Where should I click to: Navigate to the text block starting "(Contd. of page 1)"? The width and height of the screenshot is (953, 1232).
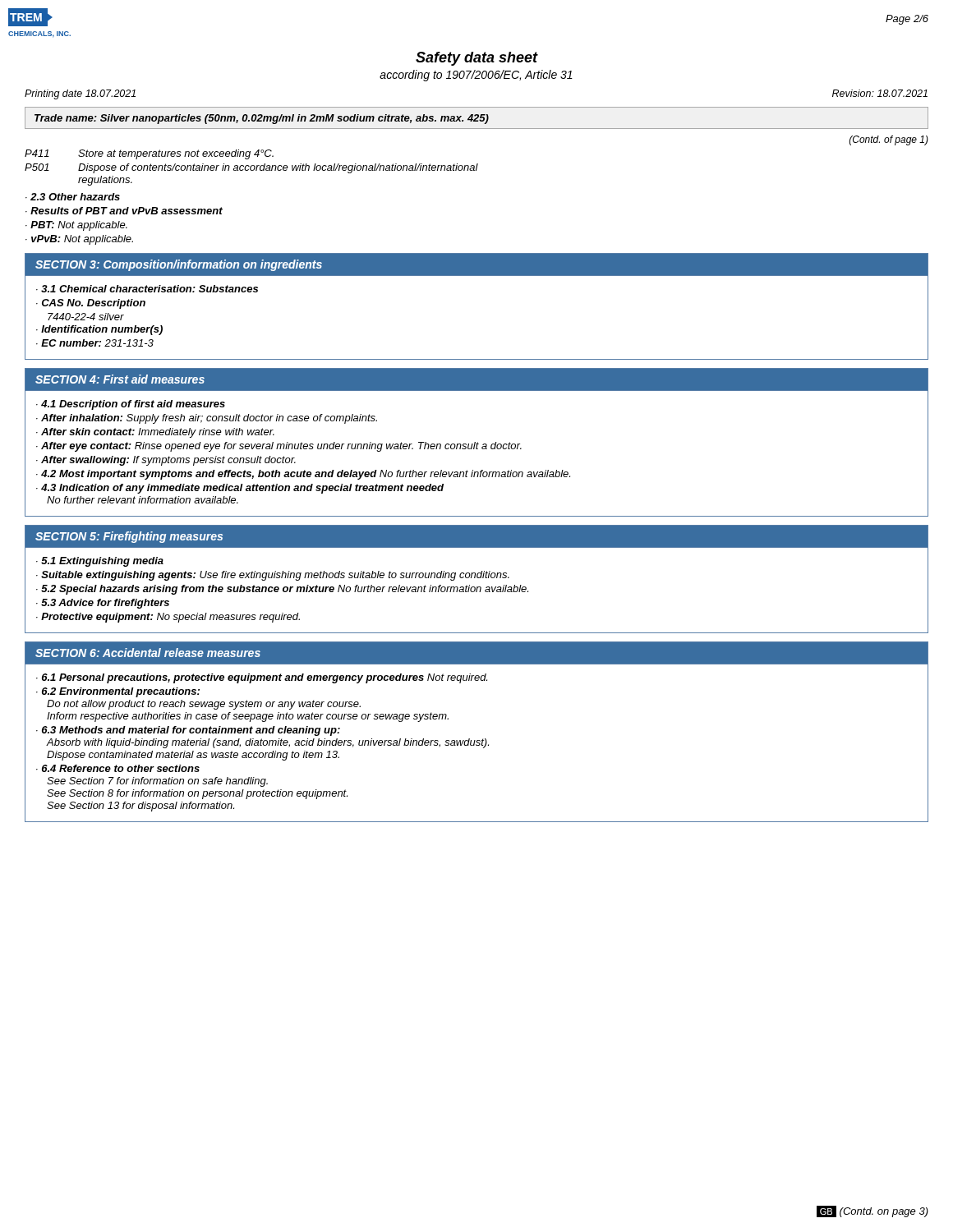(x=889, y=140)
